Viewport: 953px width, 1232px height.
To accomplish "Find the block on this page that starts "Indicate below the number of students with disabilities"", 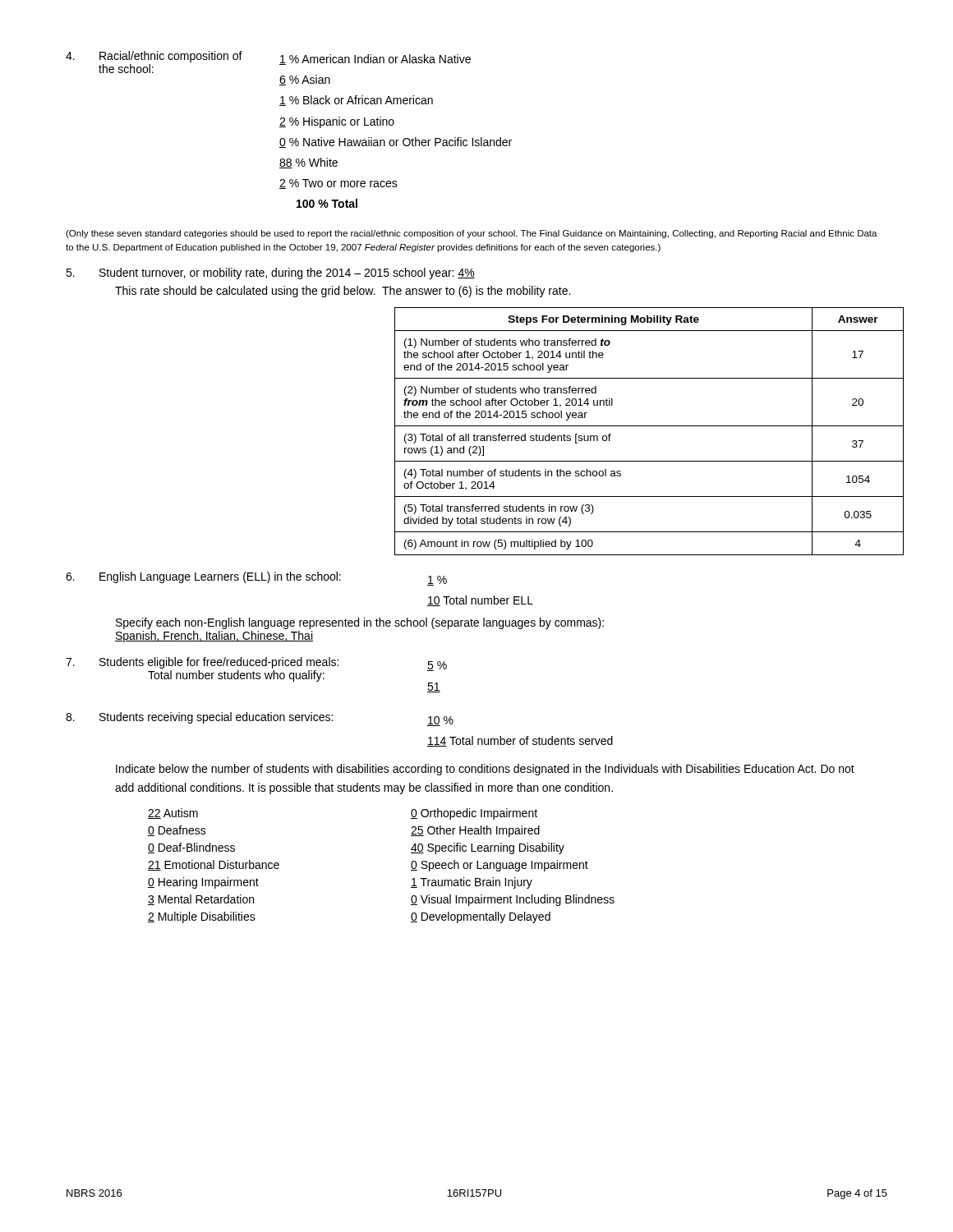I will click(x=485, y=778).
